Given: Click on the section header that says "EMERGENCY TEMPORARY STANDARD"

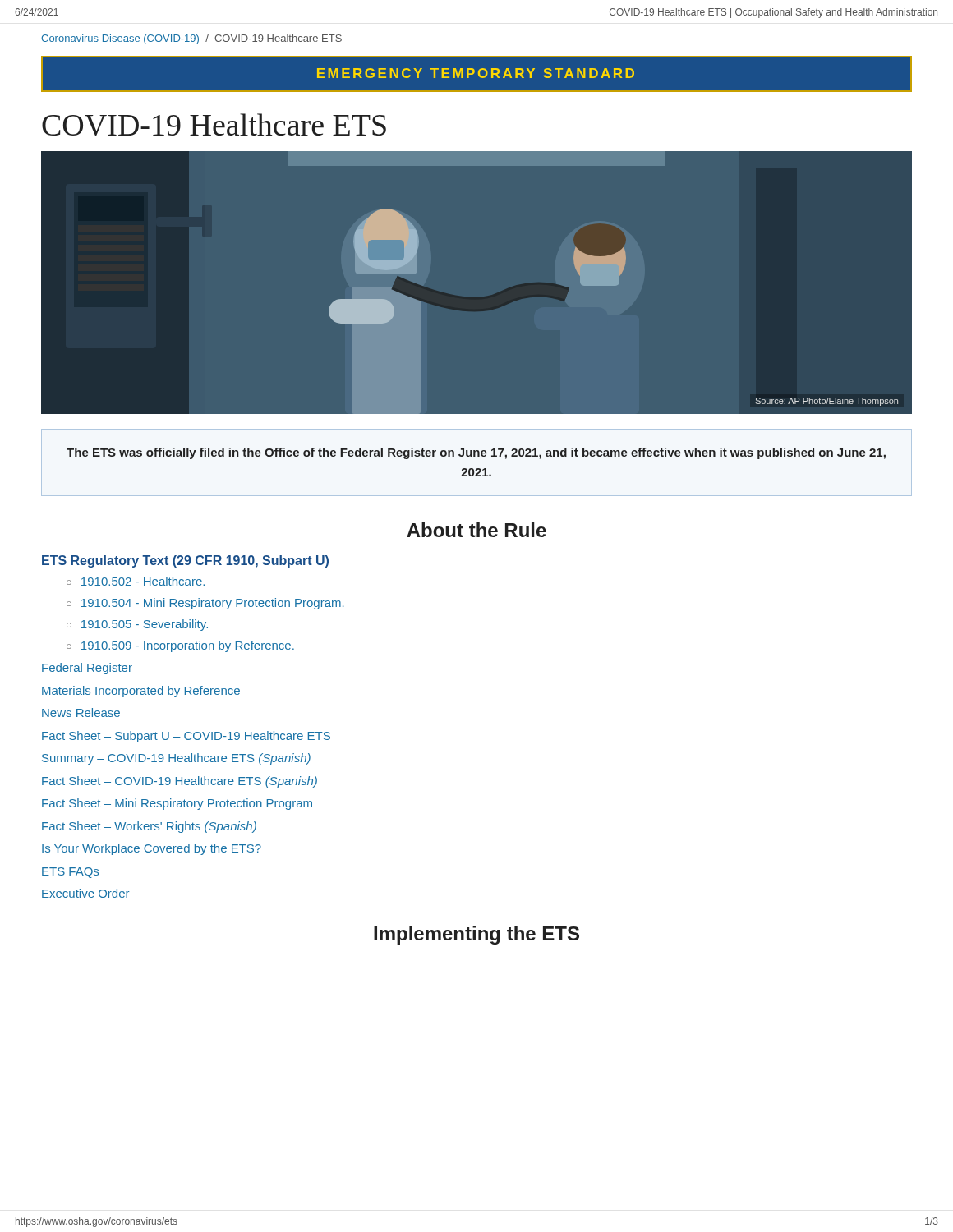Looking at the screenshot, I should tap(476, 73).
